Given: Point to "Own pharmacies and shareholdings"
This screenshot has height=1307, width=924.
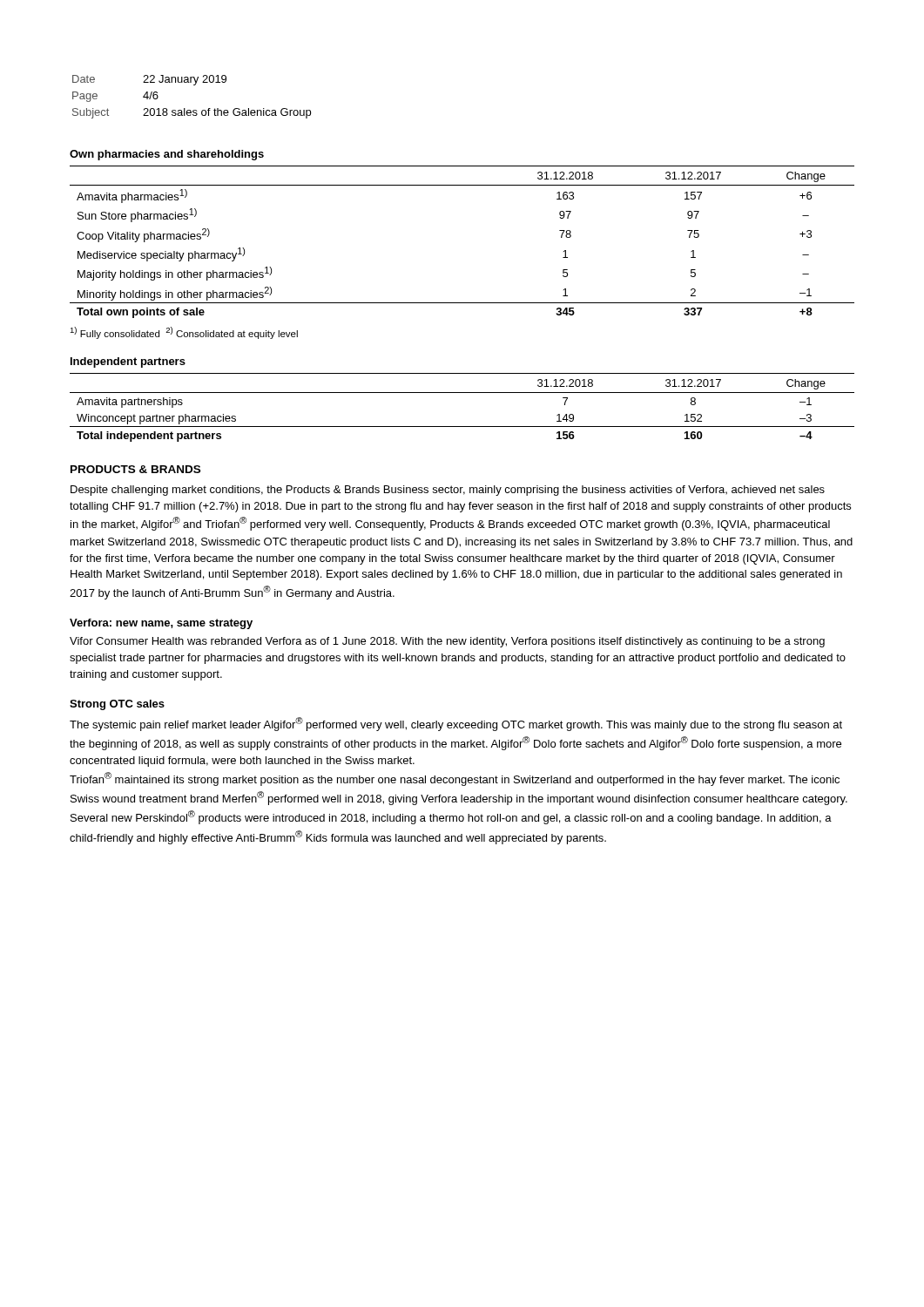Looking at the screenshot, I should coord(167,154).
